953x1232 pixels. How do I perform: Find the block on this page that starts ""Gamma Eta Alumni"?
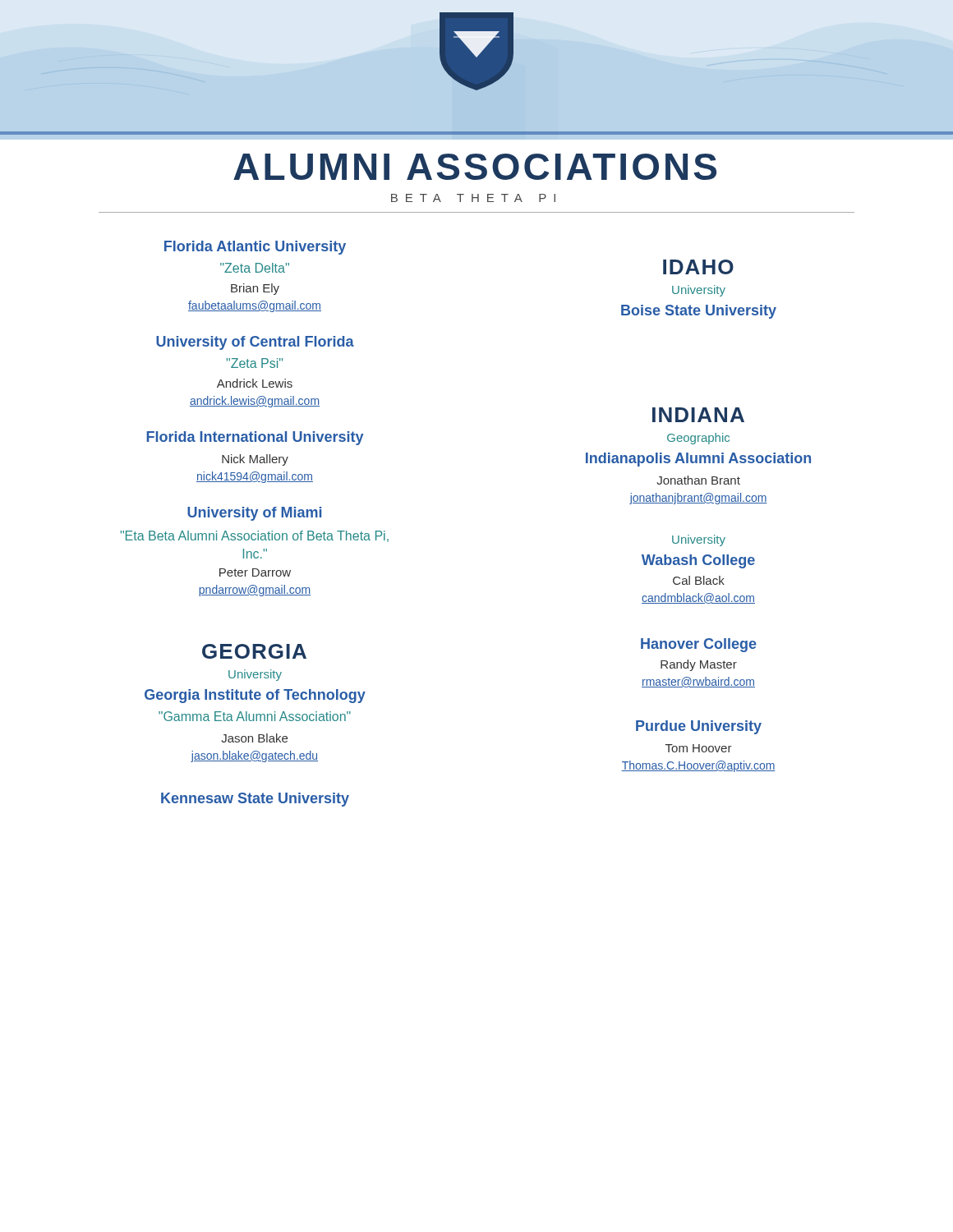[x=255, y=717]
